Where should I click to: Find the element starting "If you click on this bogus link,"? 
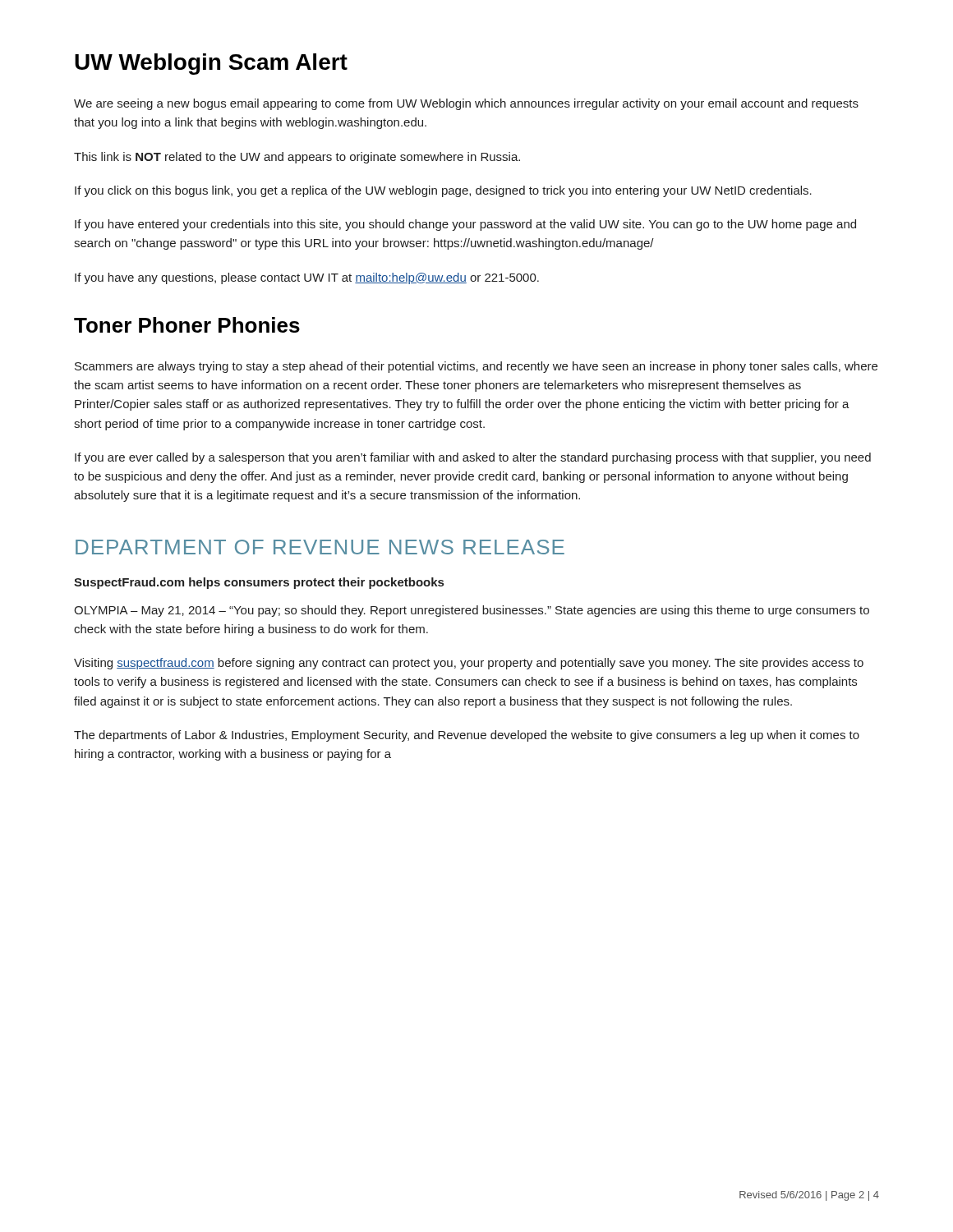click(x=443, y=190)
